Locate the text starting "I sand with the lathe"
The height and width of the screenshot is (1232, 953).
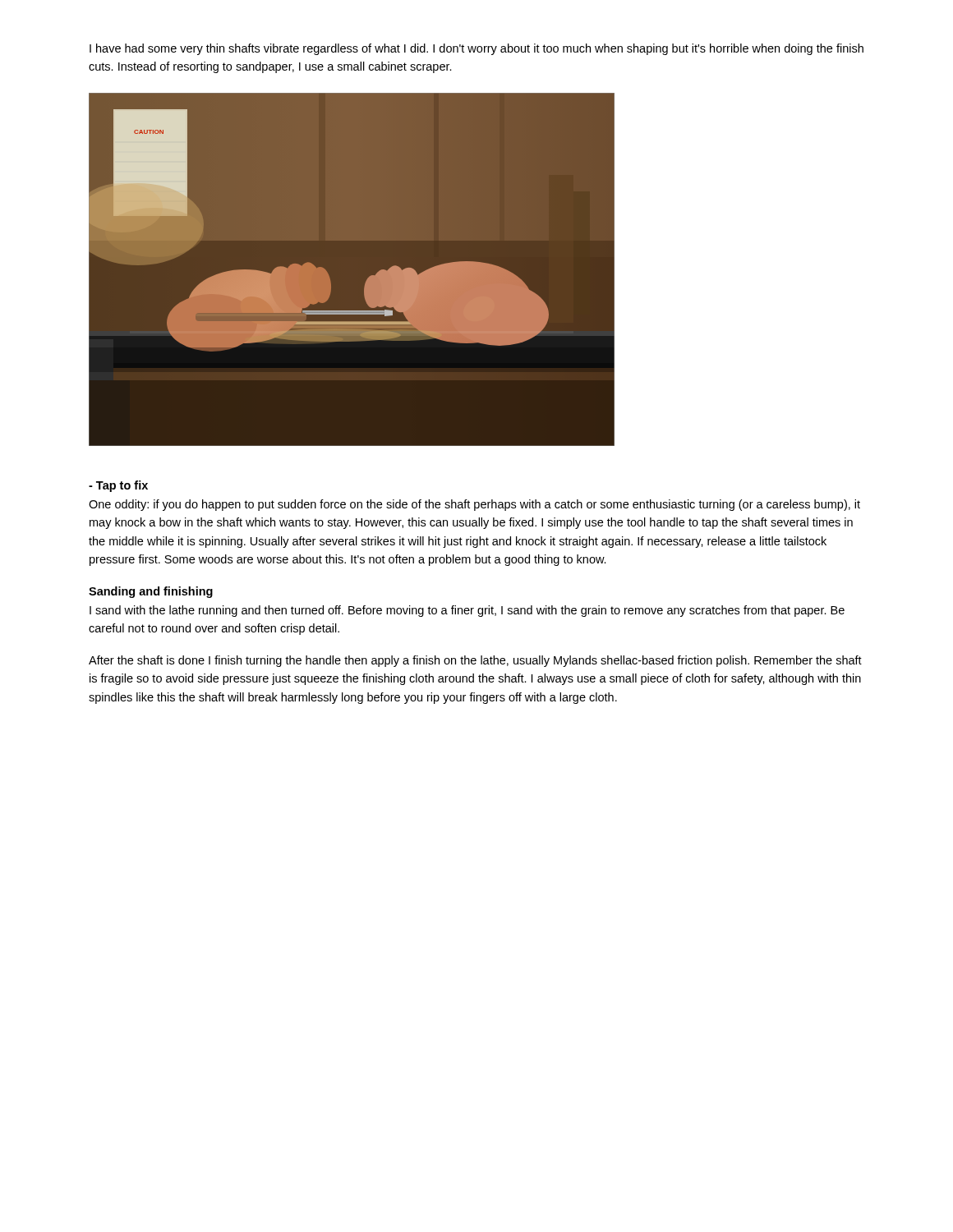pos(467,619)
